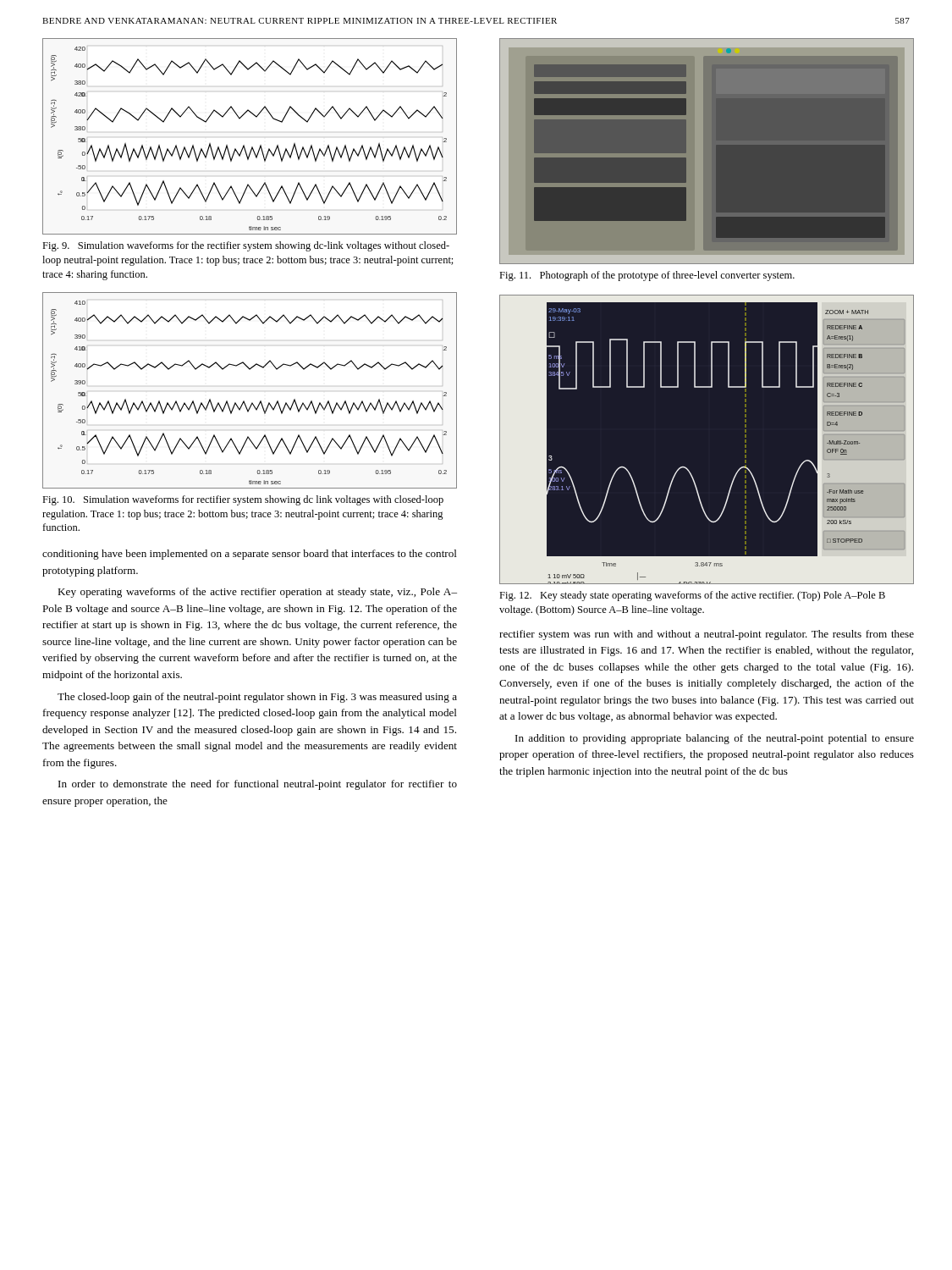Select the caption that says "Fig. 9. Simulation"

(x=248, y=260)
